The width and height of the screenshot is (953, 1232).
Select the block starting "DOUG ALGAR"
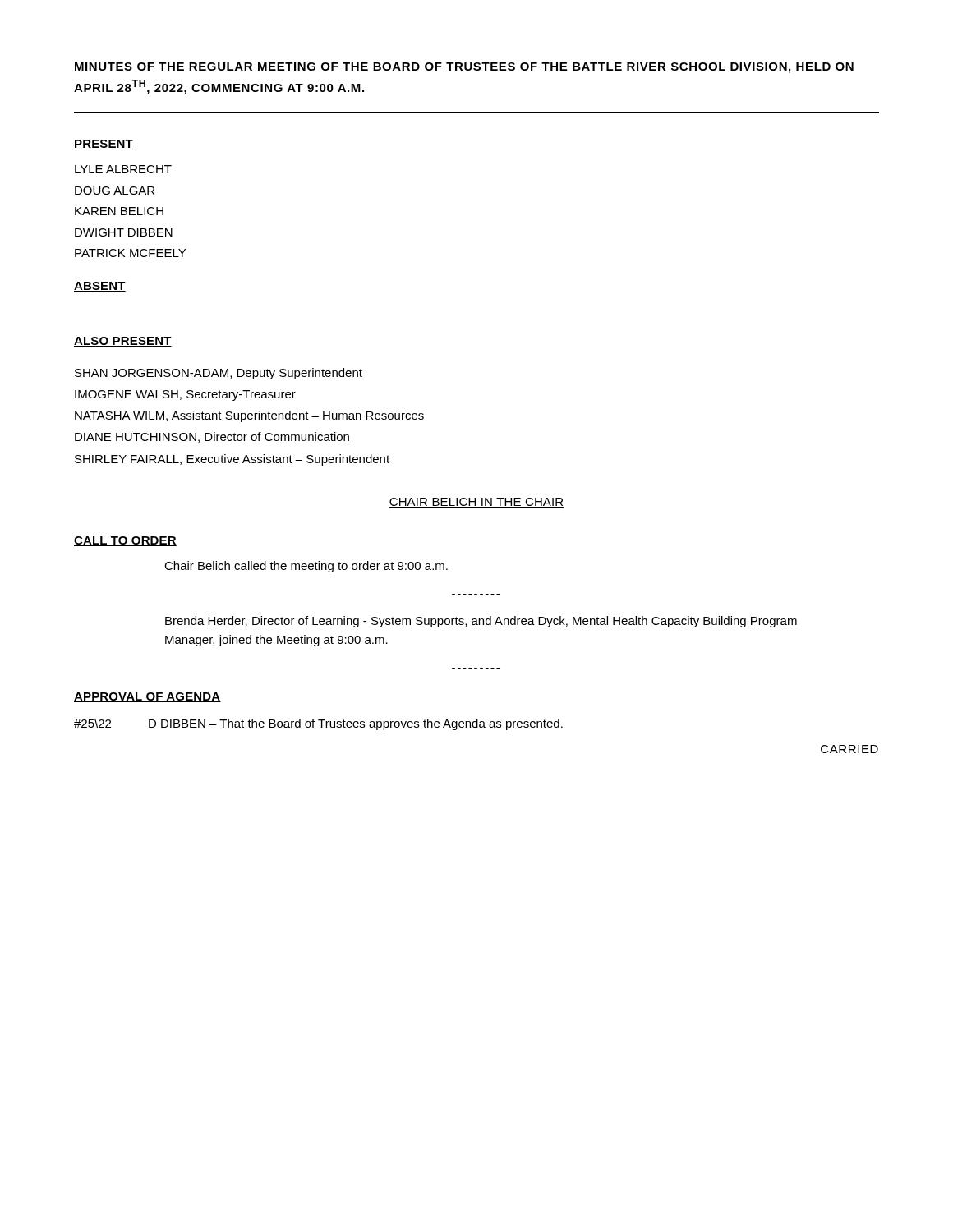click(115, 190)
